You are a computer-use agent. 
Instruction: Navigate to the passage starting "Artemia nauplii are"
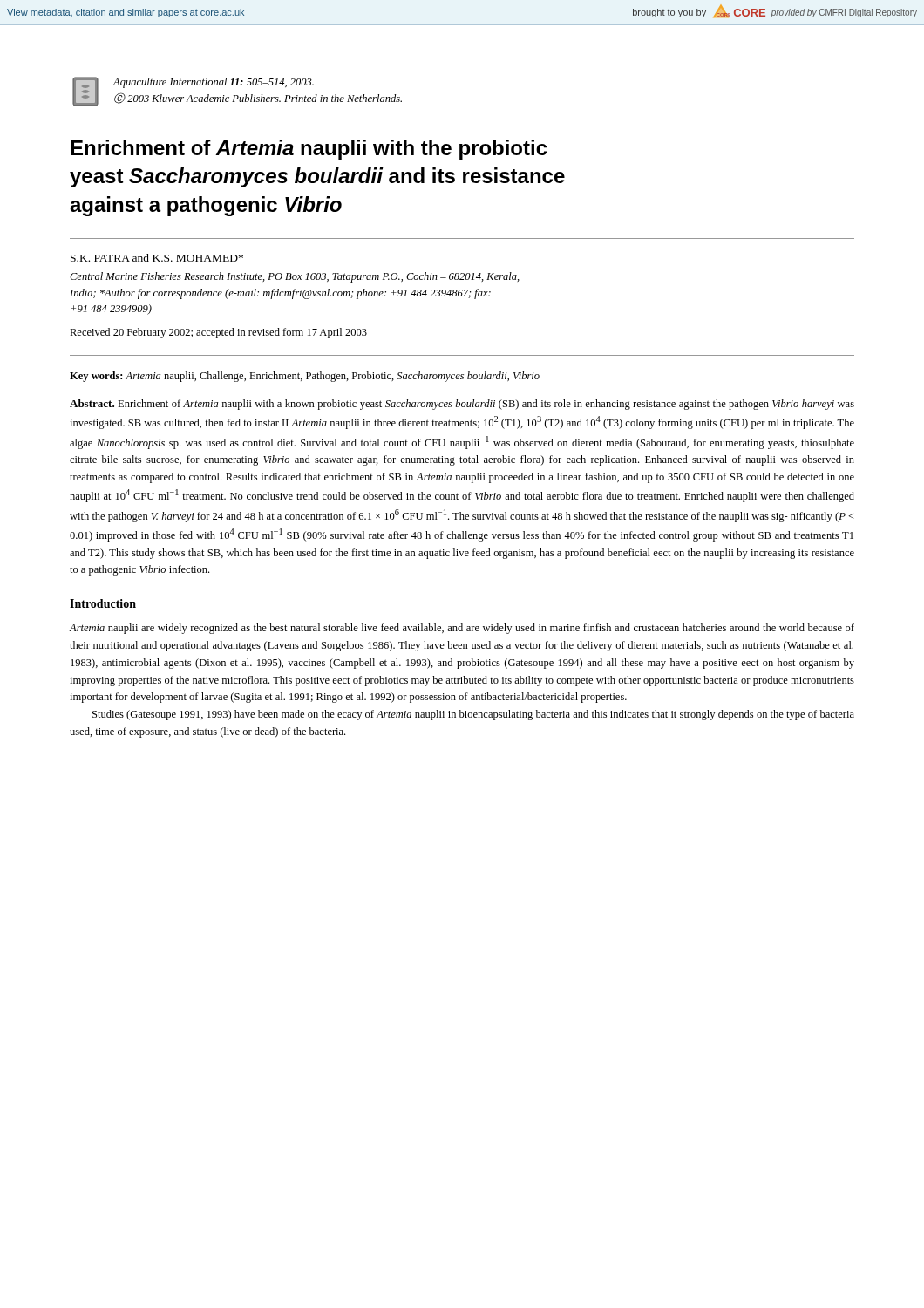click(x=462, y=681)
